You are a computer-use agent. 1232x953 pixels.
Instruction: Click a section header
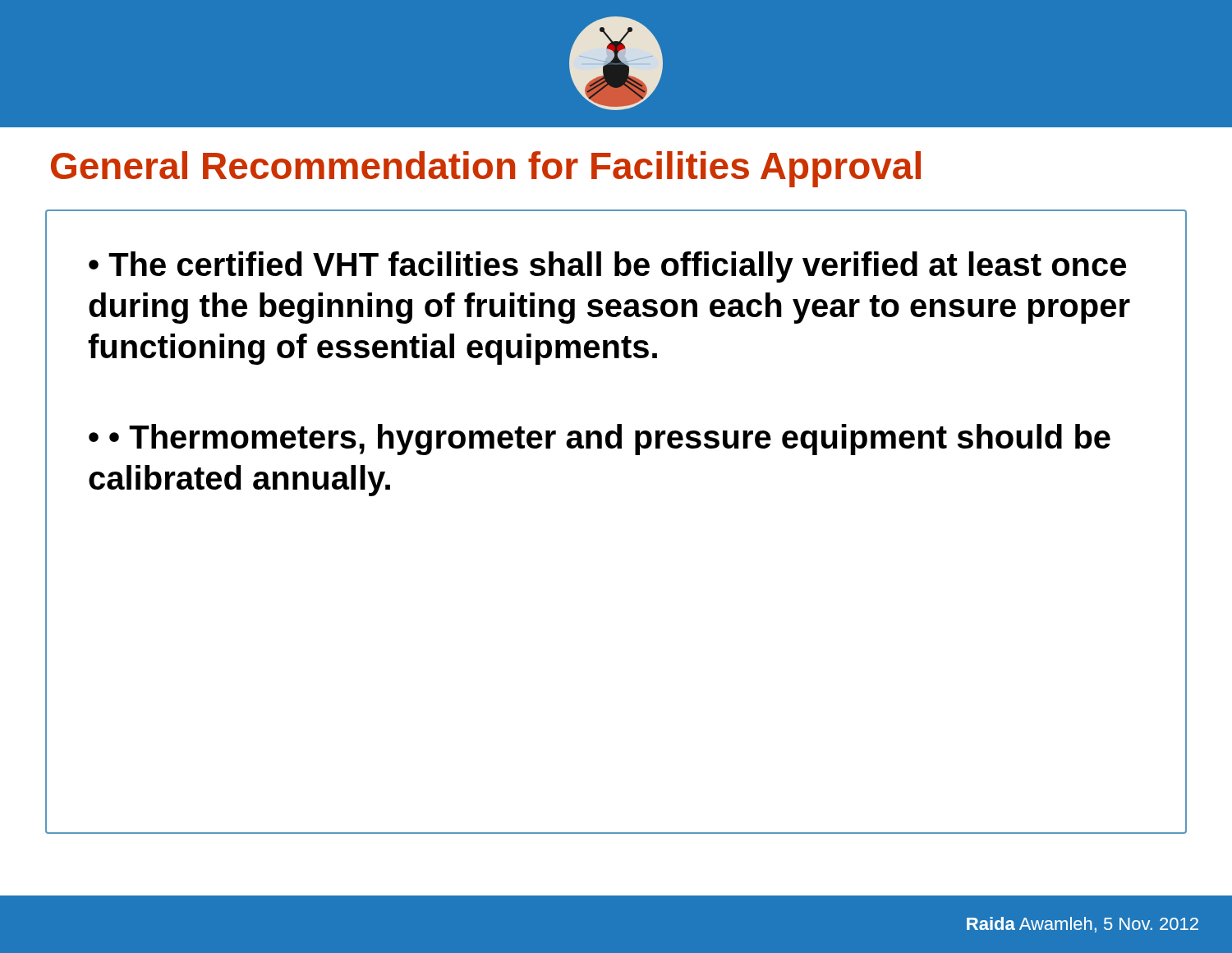click(x=486, y=166)
